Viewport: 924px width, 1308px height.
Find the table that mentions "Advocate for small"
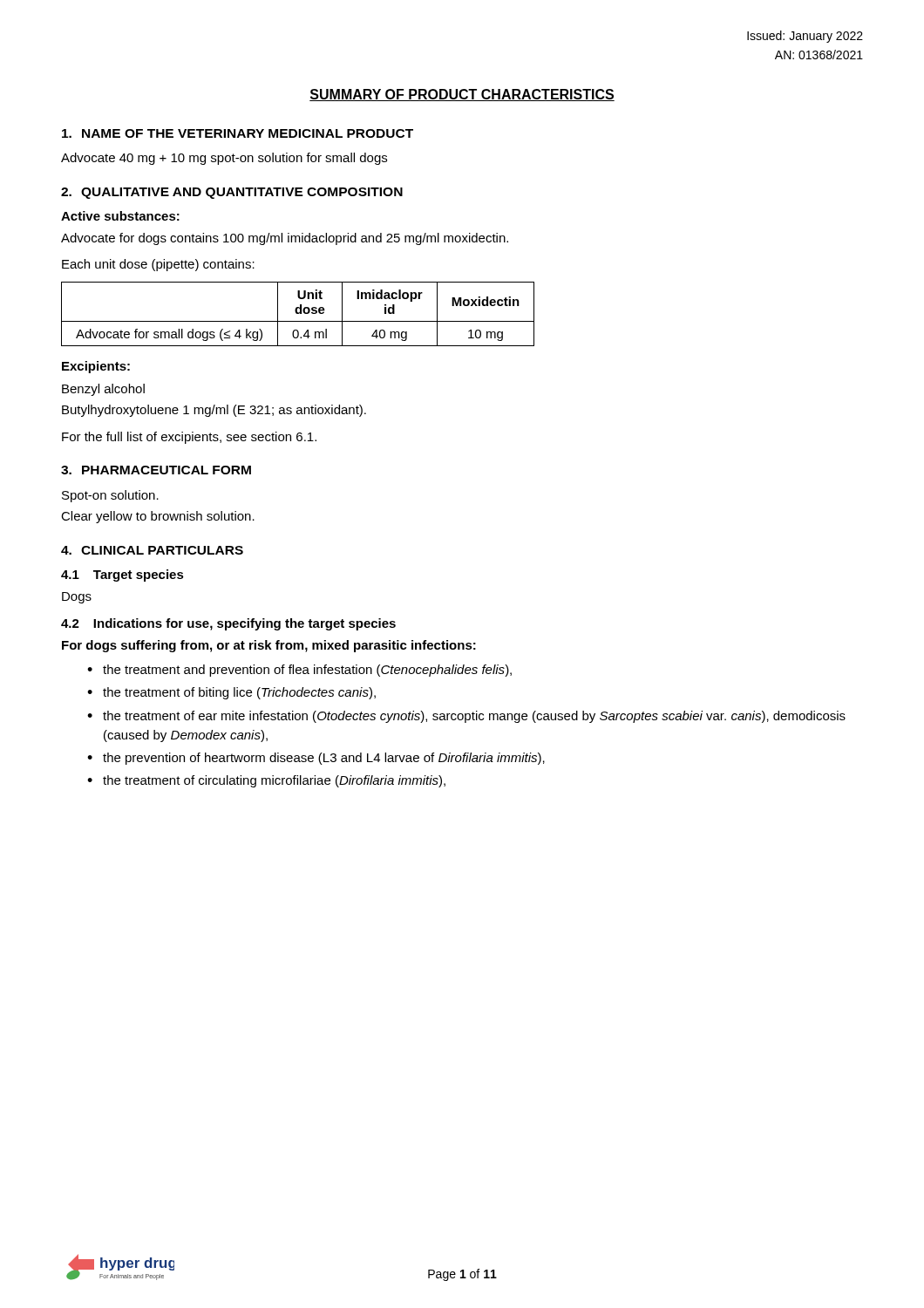pos(462,313)
